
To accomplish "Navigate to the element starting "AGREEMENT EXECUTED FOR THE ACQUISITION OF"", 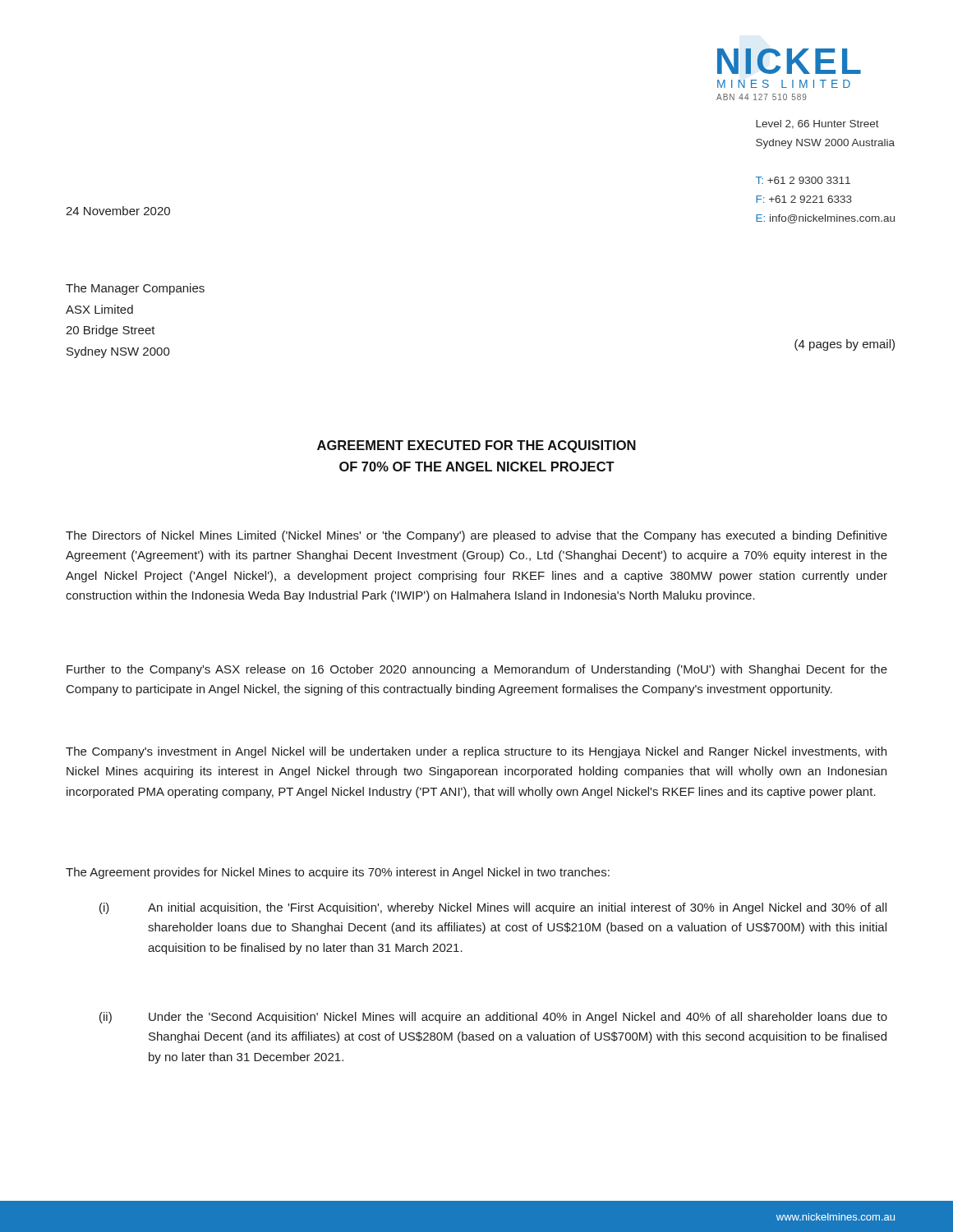I will (476, 456).
